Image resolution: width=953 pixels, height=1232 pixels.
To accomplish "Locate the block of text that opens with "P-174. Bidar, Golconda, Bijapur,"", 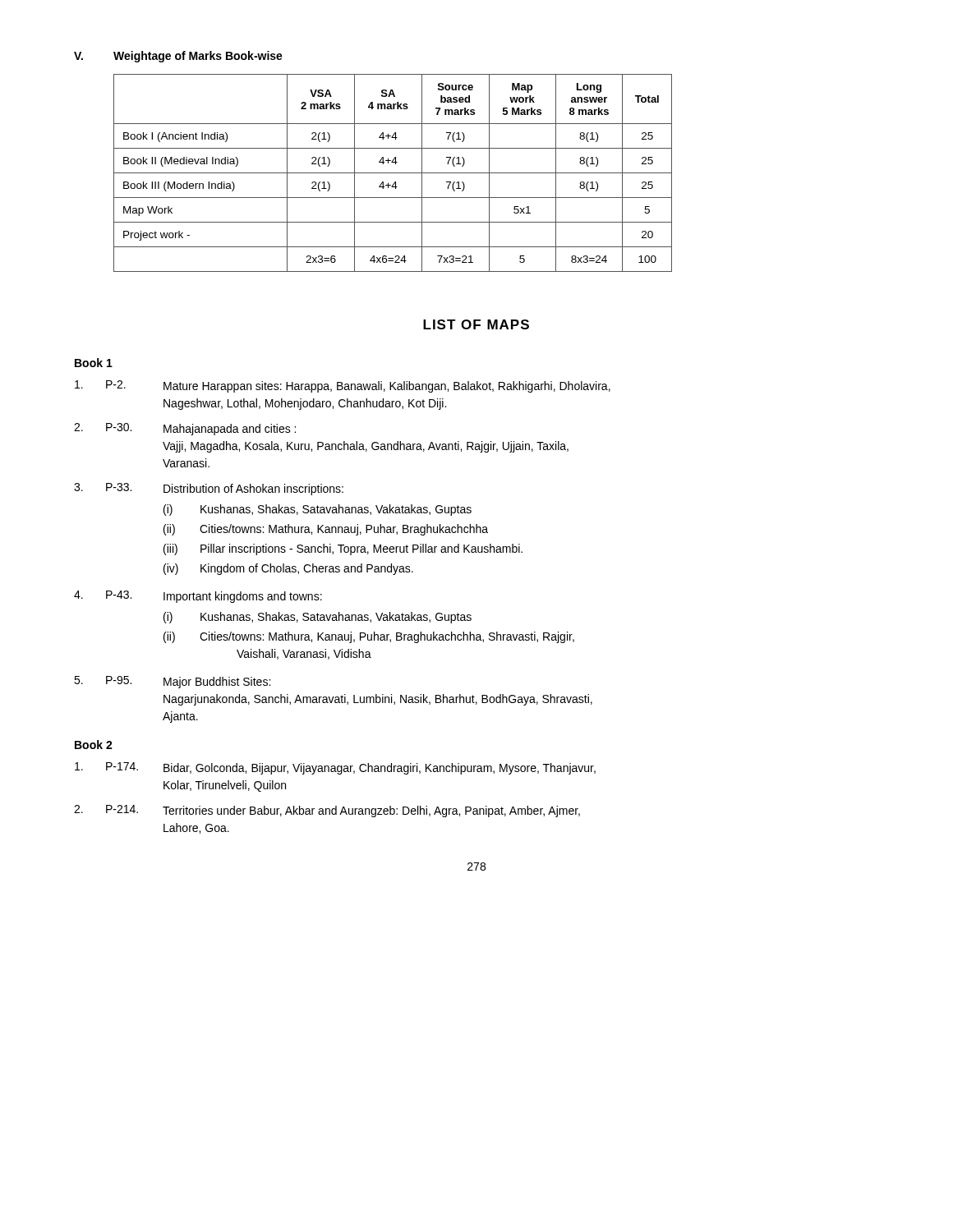I will [x=476, y=777].
